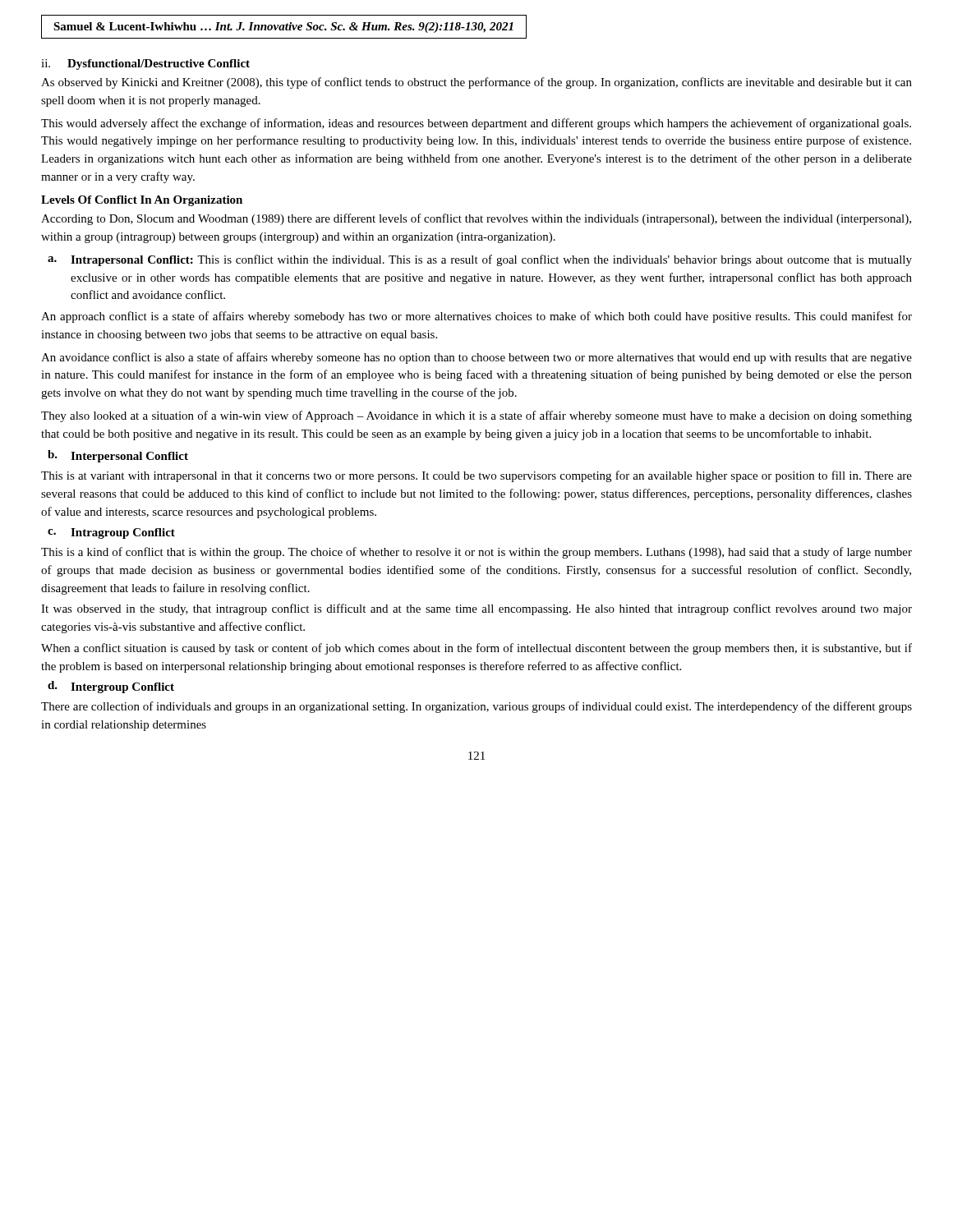Locate the text block that reads "They also looked at"

476,425
